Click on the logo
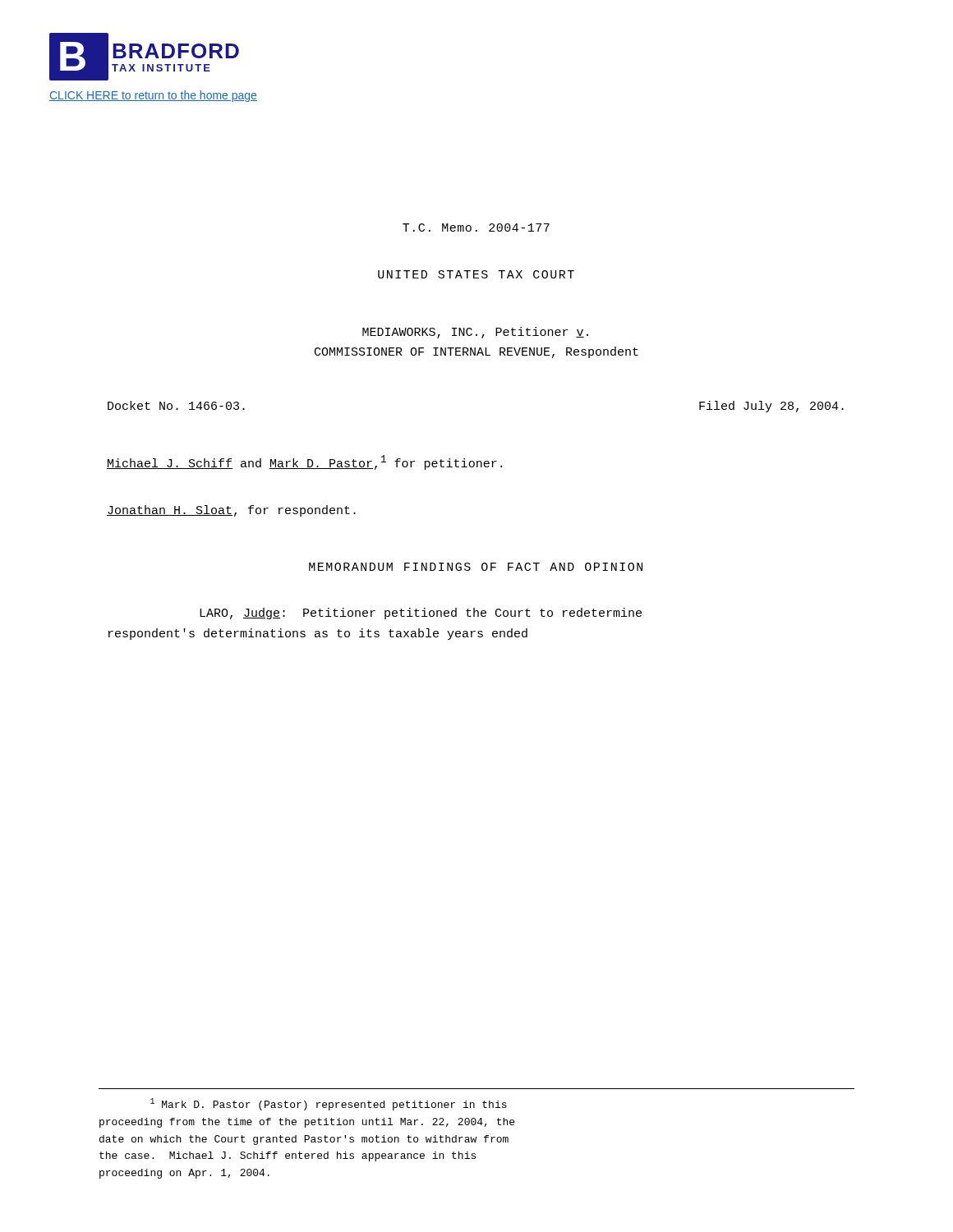The image size is (953, 1232). [153, 57]
